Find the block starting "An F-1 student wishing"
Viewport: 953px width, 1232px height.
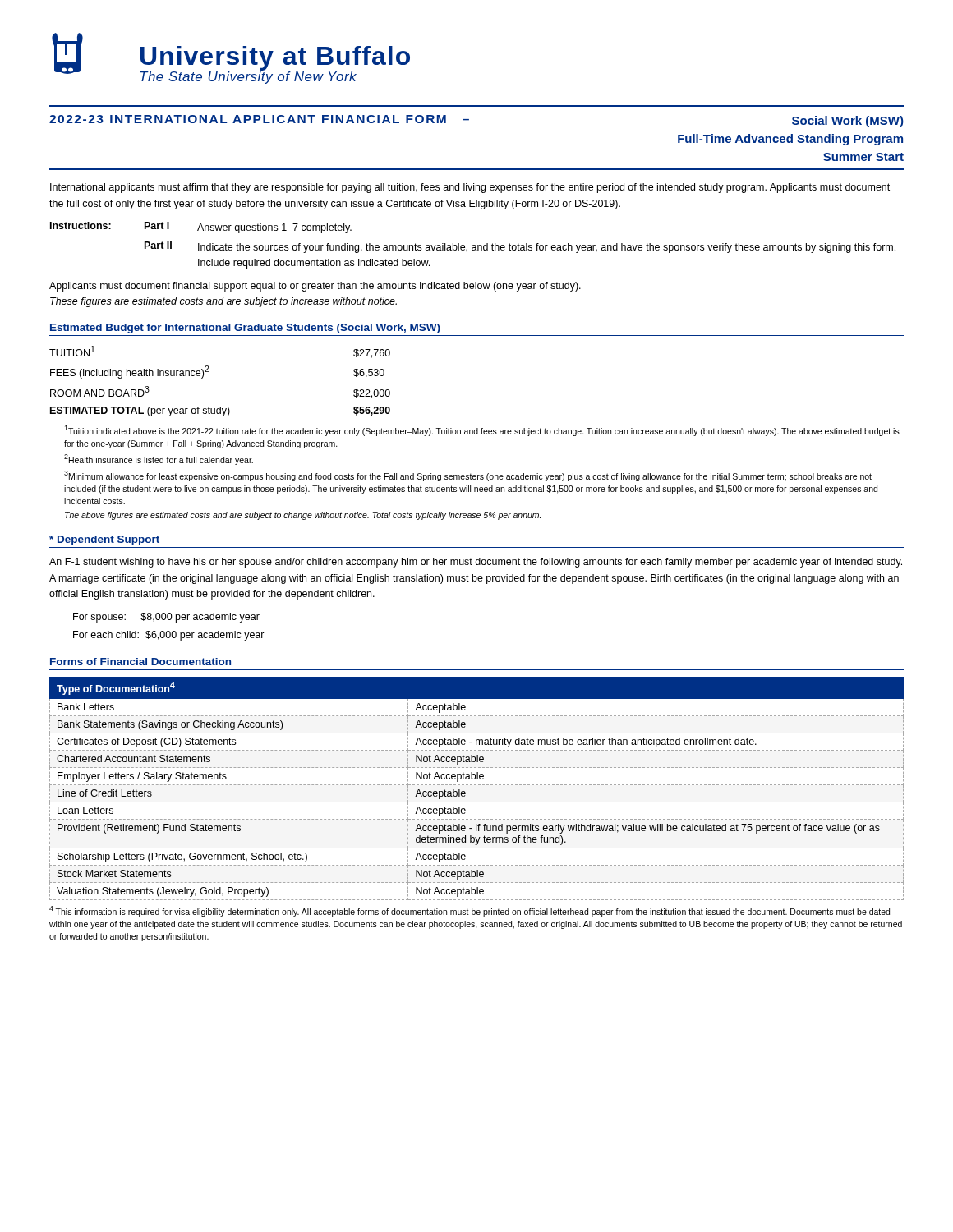point(476,578)
